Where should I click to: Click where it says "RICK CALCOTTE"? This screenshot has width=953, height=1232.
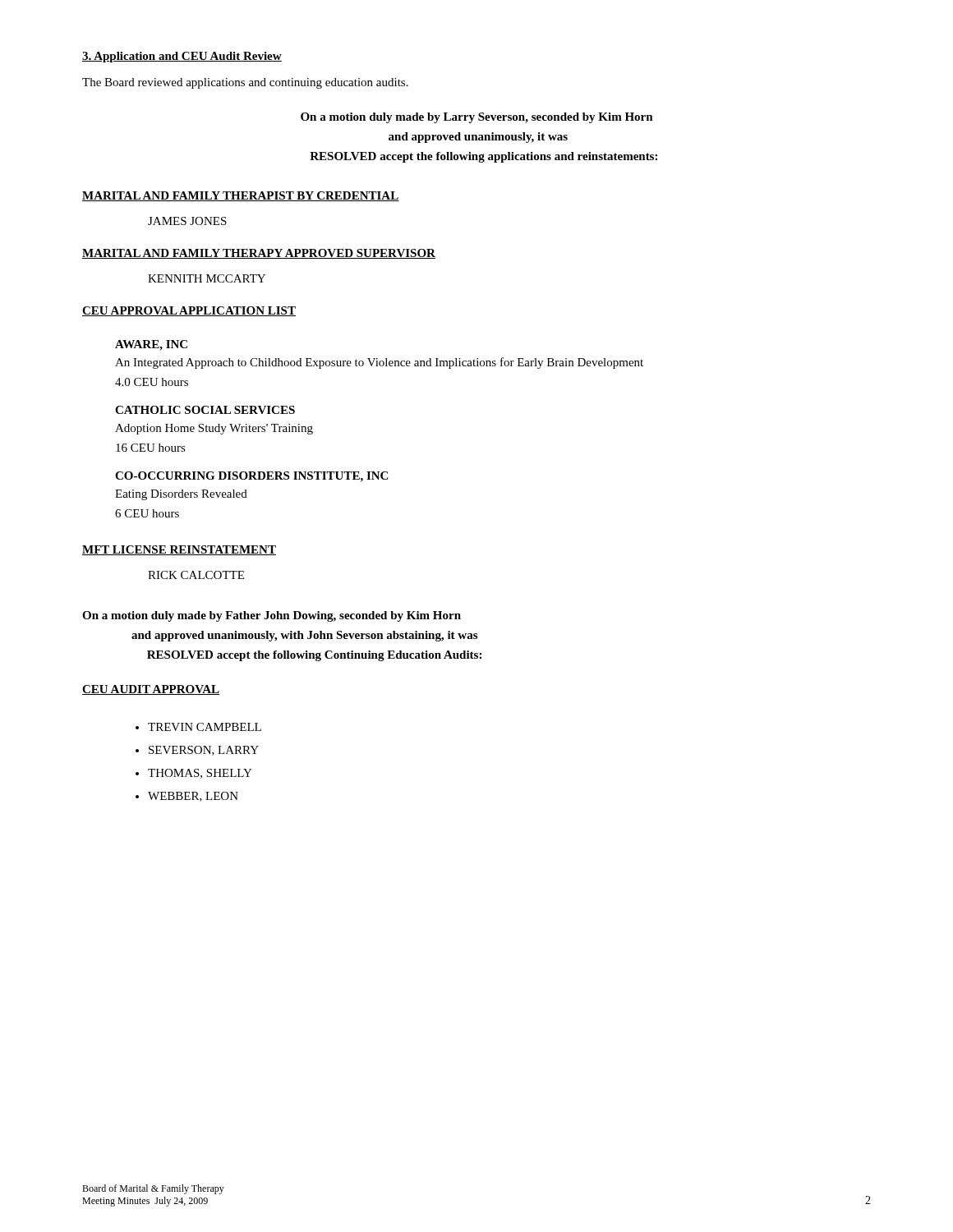coord(196,575)
